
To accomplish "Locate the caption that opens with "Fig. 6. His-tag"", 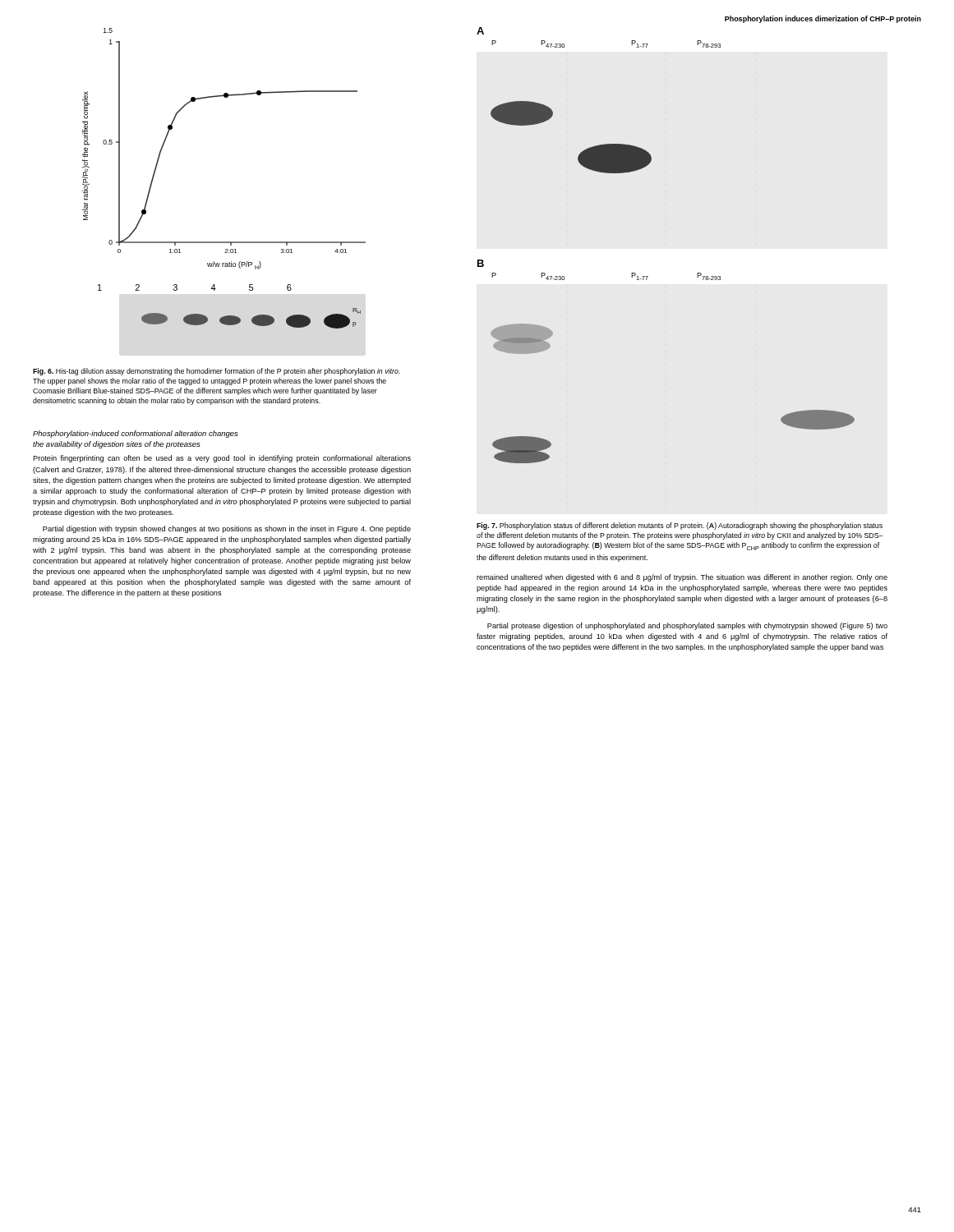I will coord(217,386).
